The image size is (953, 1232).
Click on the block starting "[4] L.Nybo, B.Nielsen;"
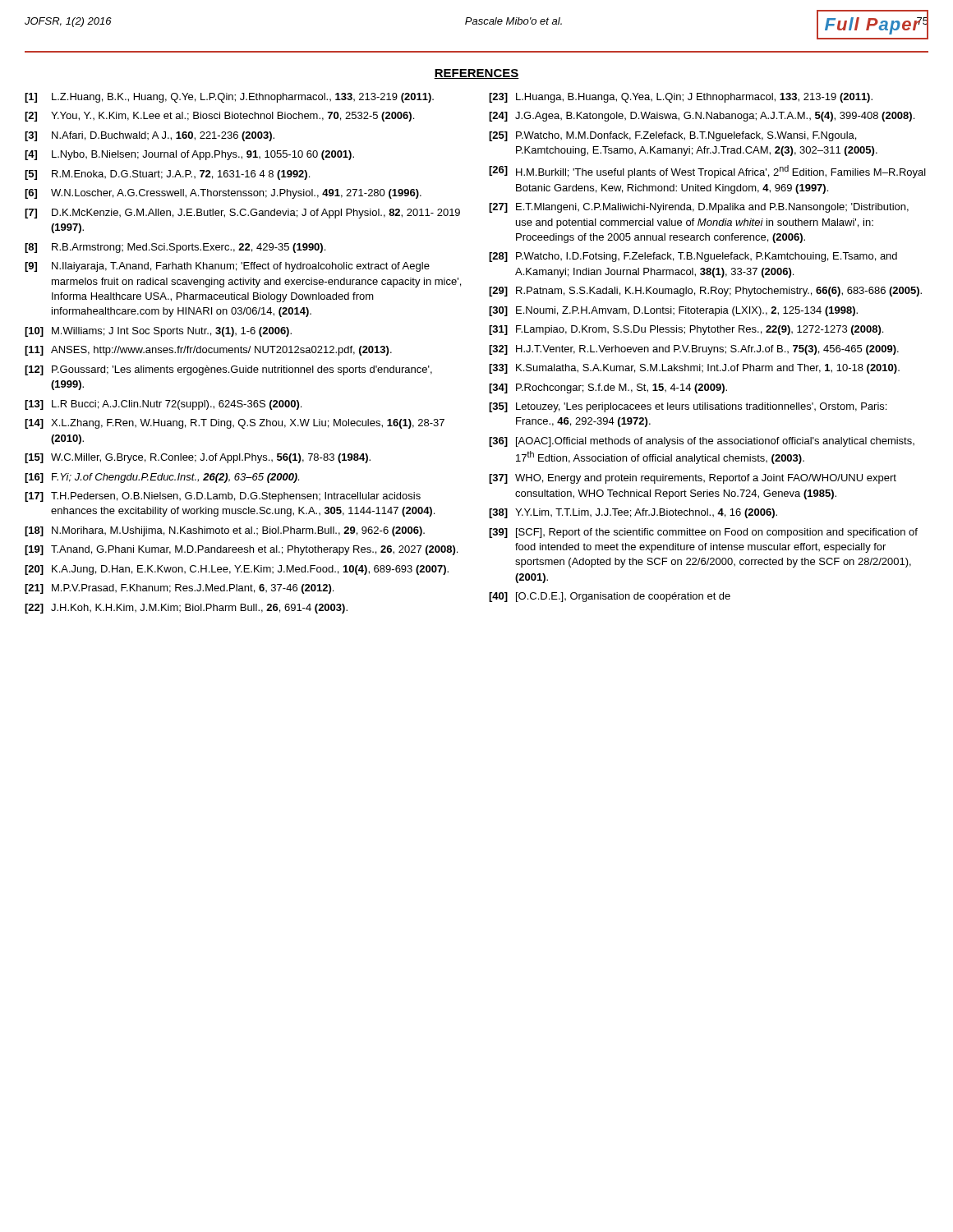(244, 155)
